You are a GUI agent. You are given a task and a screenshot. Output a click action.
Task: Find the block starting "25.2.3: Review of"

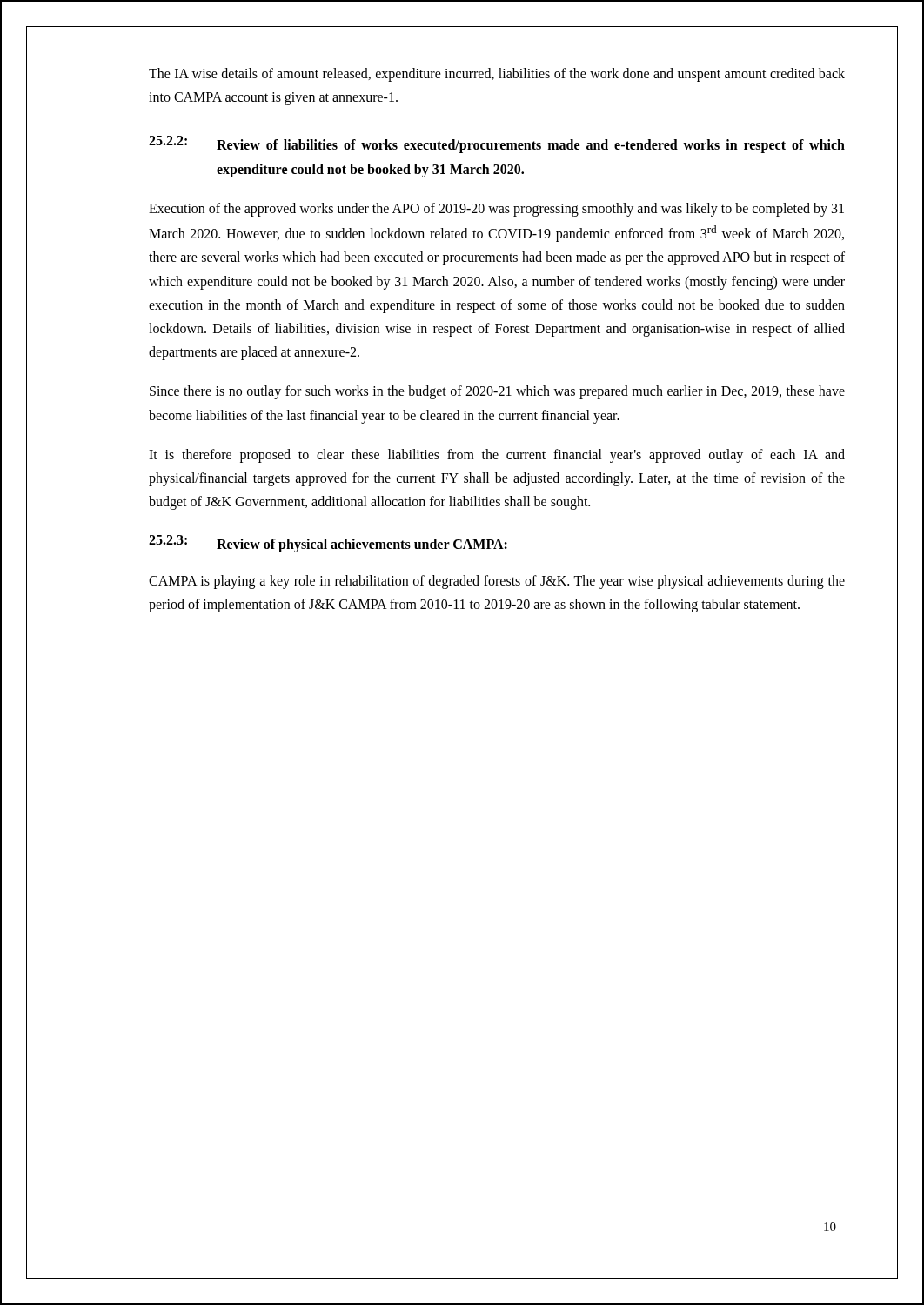tap(328, 545)
